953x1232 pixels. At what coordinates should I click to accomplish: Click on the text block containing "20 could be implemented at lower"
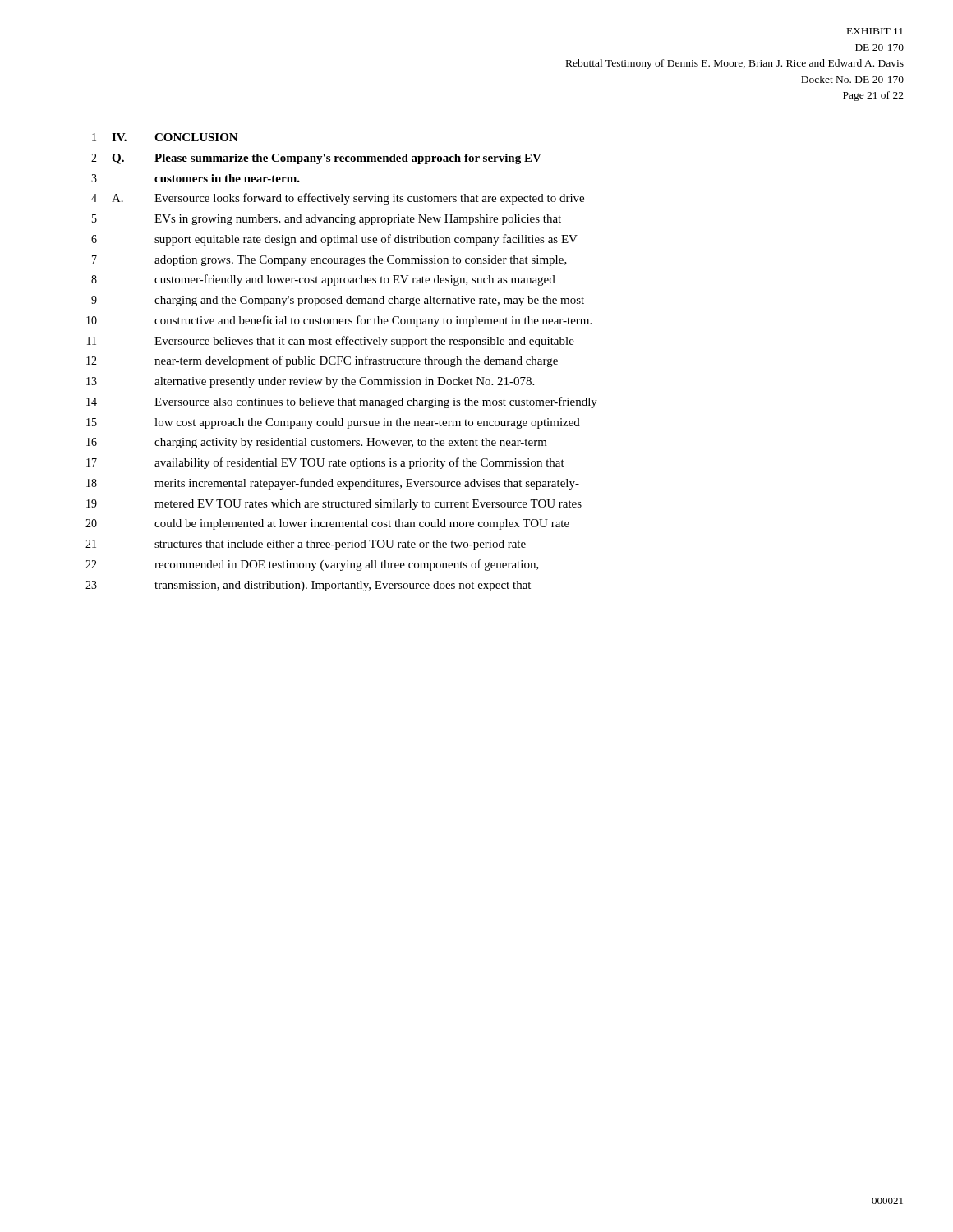485,524
